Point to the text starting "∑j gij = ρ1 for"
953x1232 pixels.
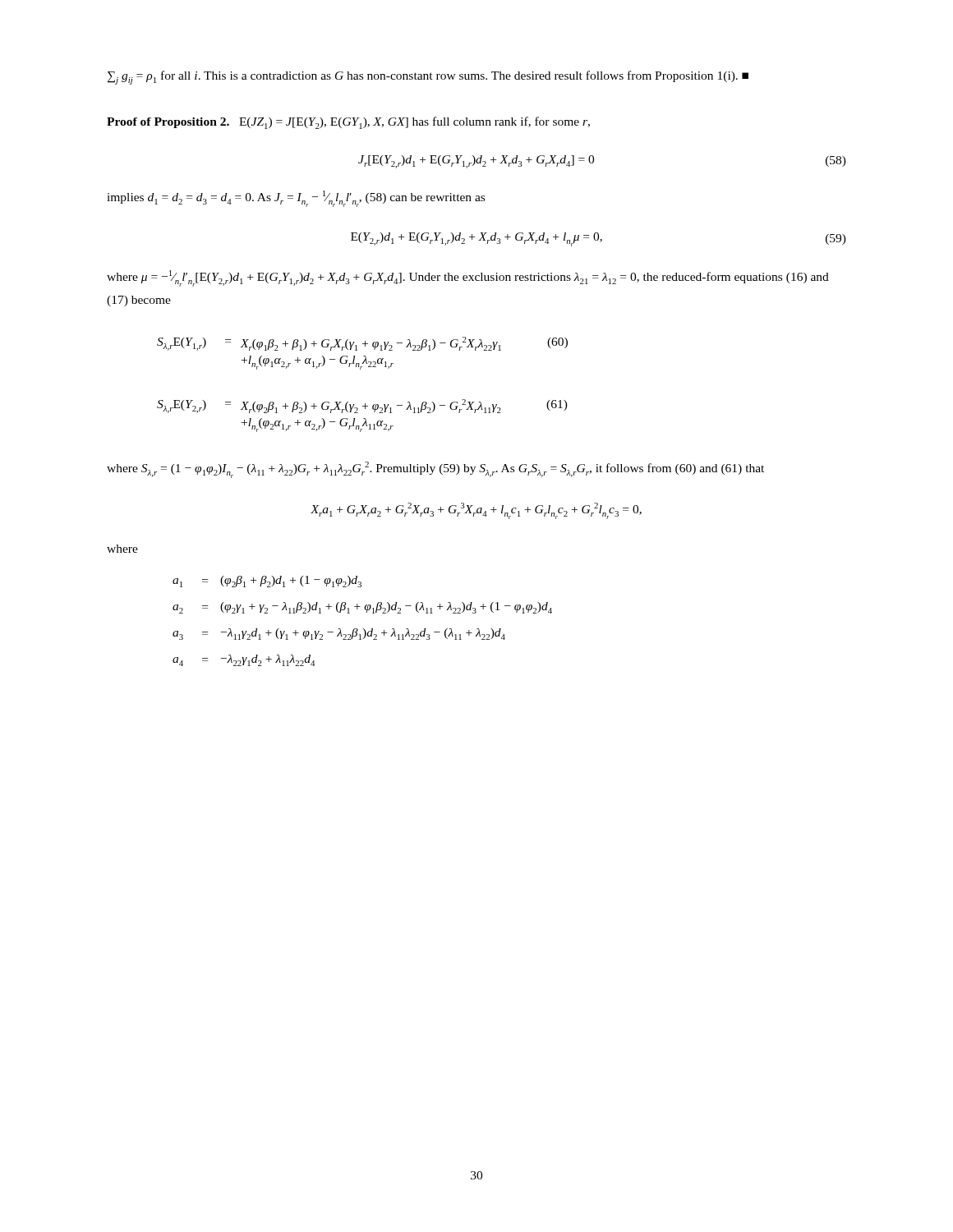pos(428,76)
